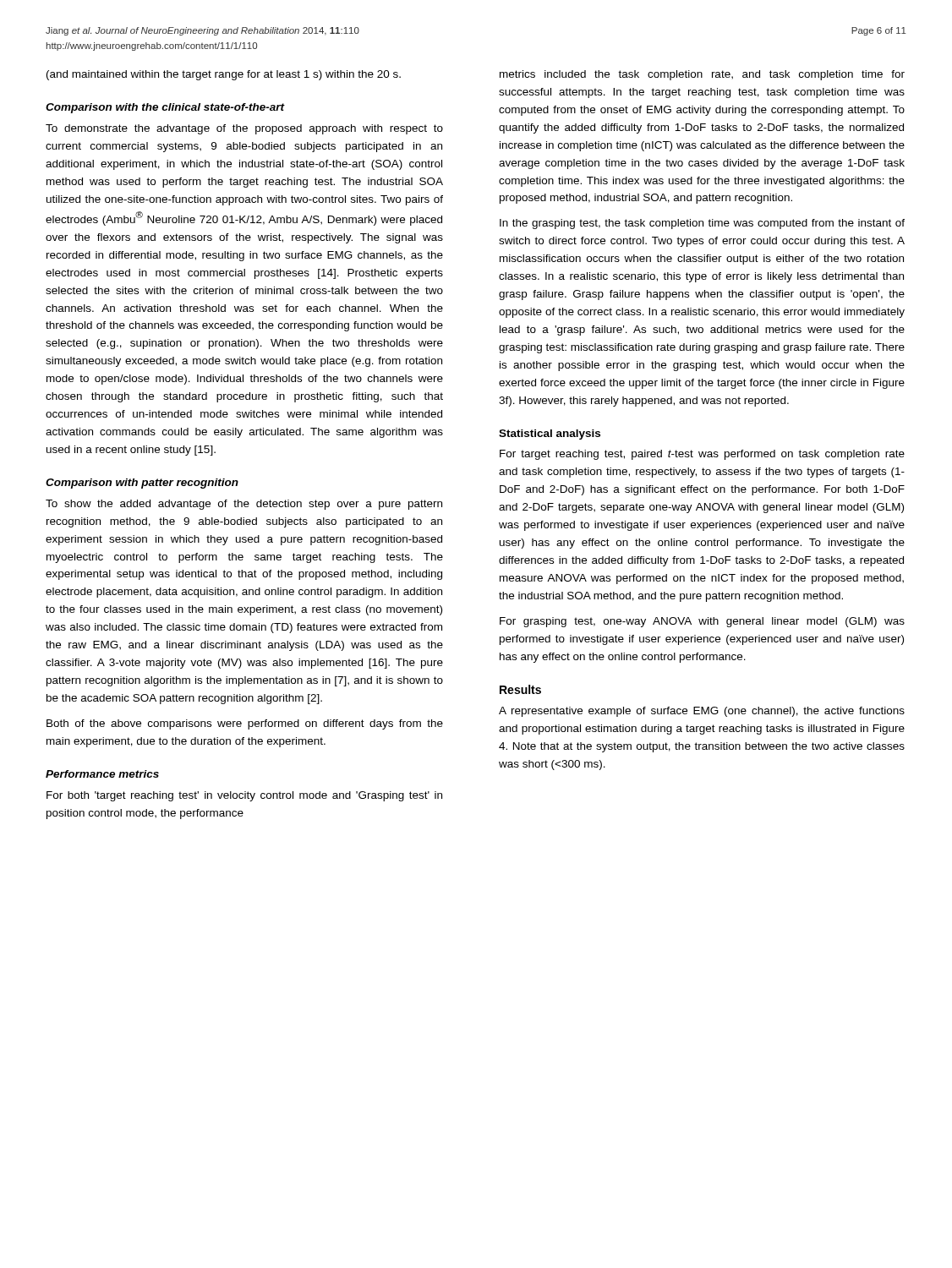The height and width of the screenshot is (1268, 952).
Task: Click where it says "Comparison with patter recognition"
Action: (244, 483)
